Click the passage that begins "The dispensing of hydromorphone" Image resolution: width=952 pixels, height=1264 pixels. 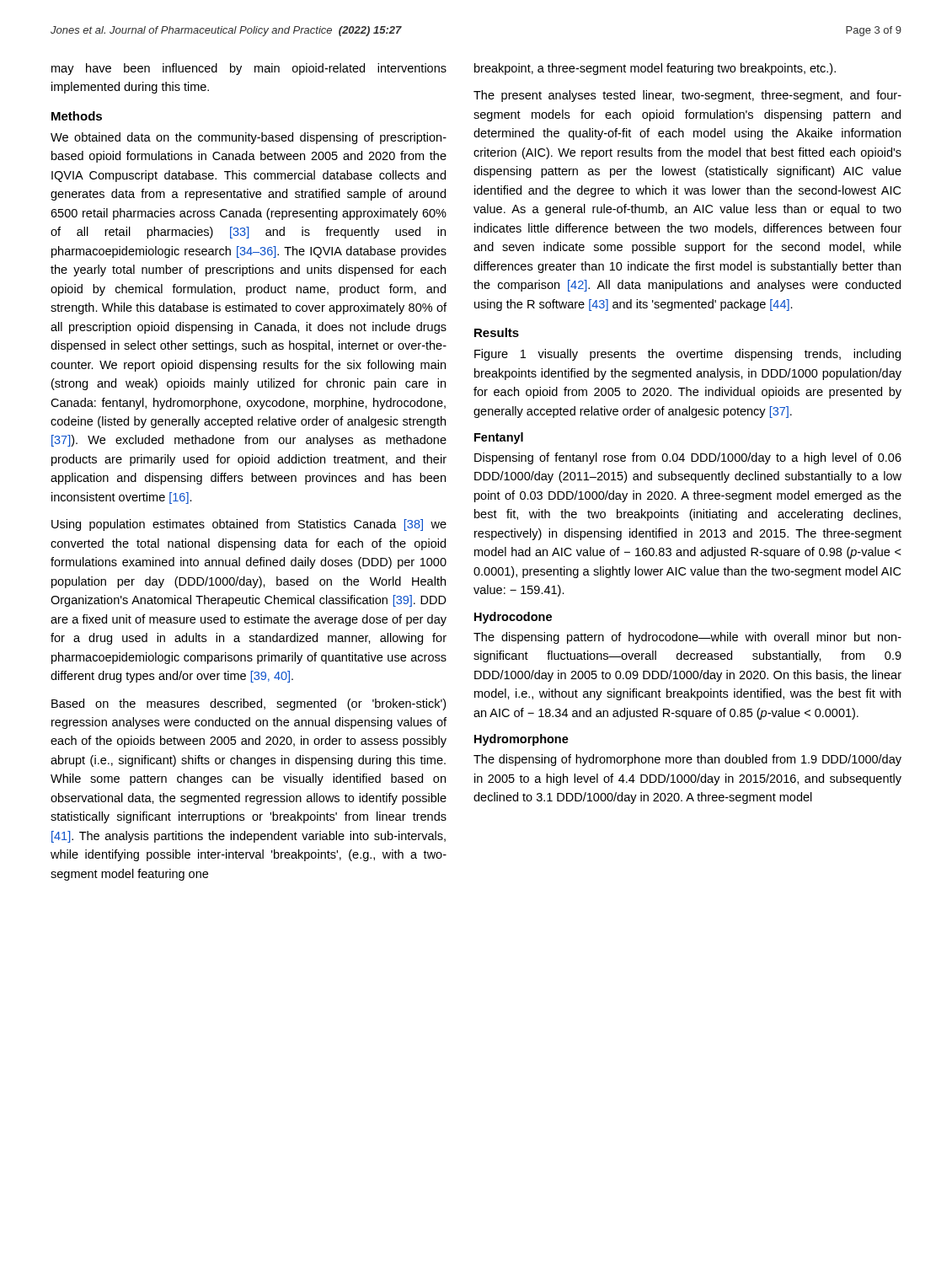pos(687,778)
